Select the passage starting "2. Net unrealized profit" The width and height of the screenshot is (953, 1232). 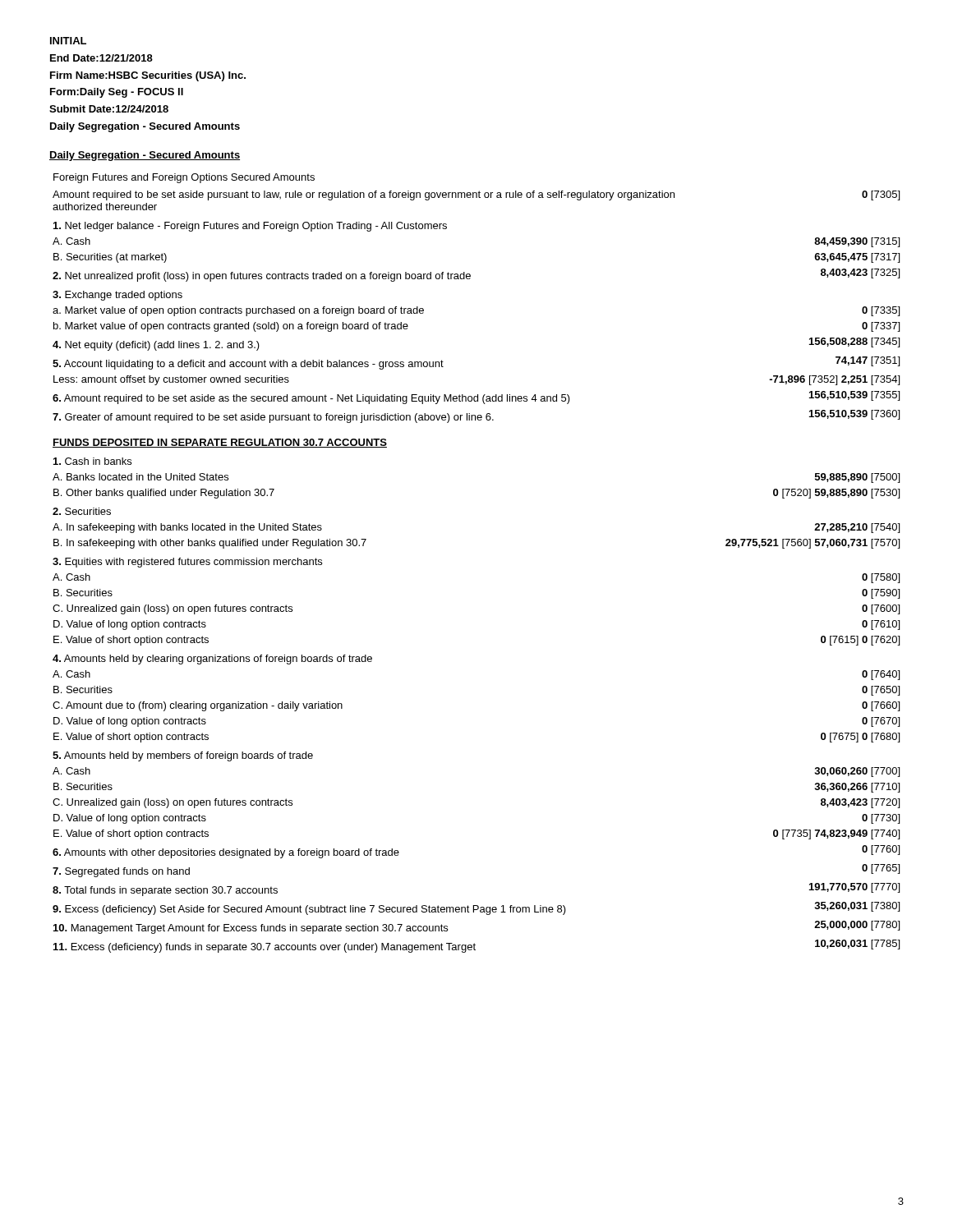click(x=476, y=274)
